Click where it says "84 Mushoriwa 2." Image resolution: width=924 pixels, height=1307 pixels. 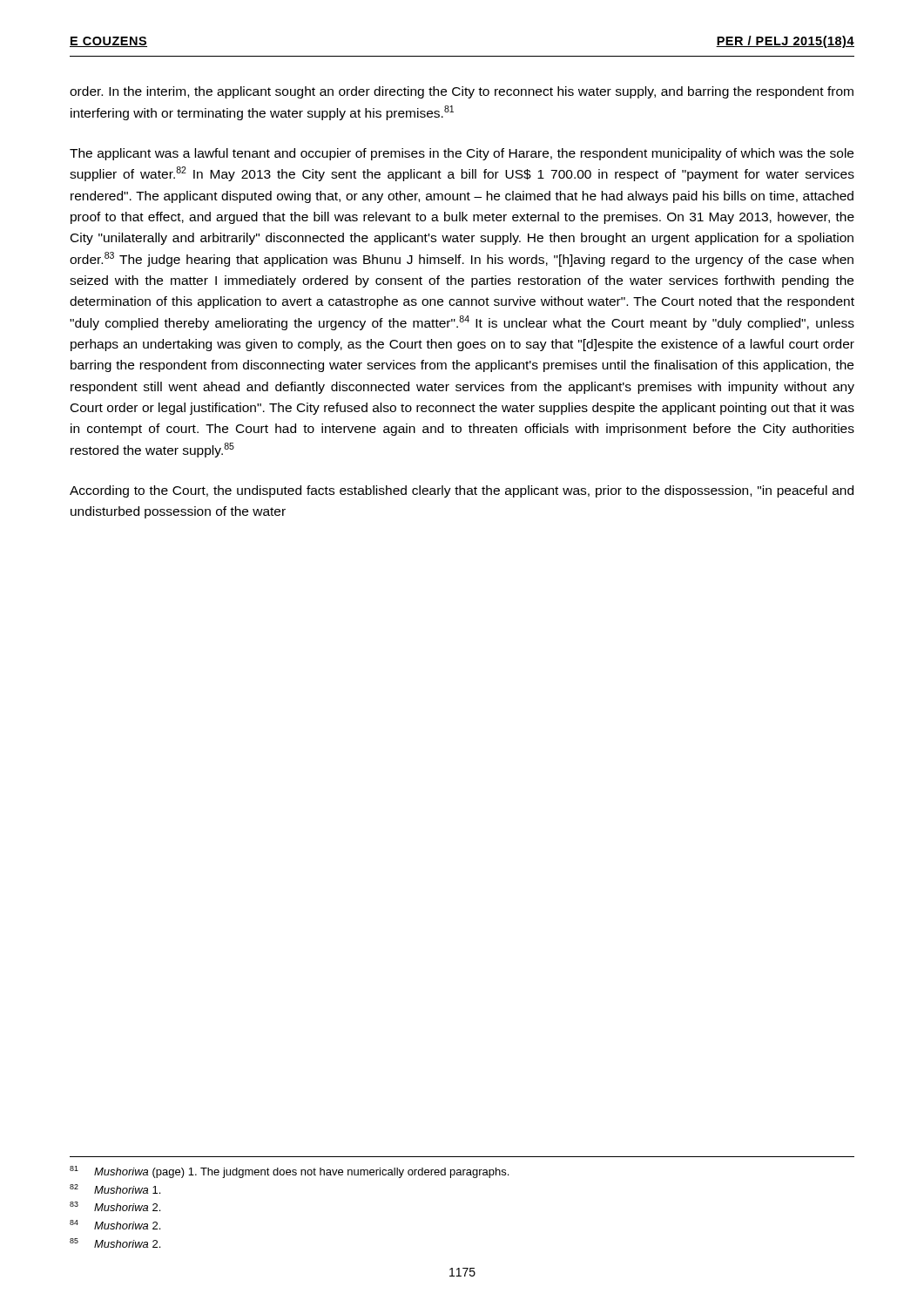coord(116,1227)
